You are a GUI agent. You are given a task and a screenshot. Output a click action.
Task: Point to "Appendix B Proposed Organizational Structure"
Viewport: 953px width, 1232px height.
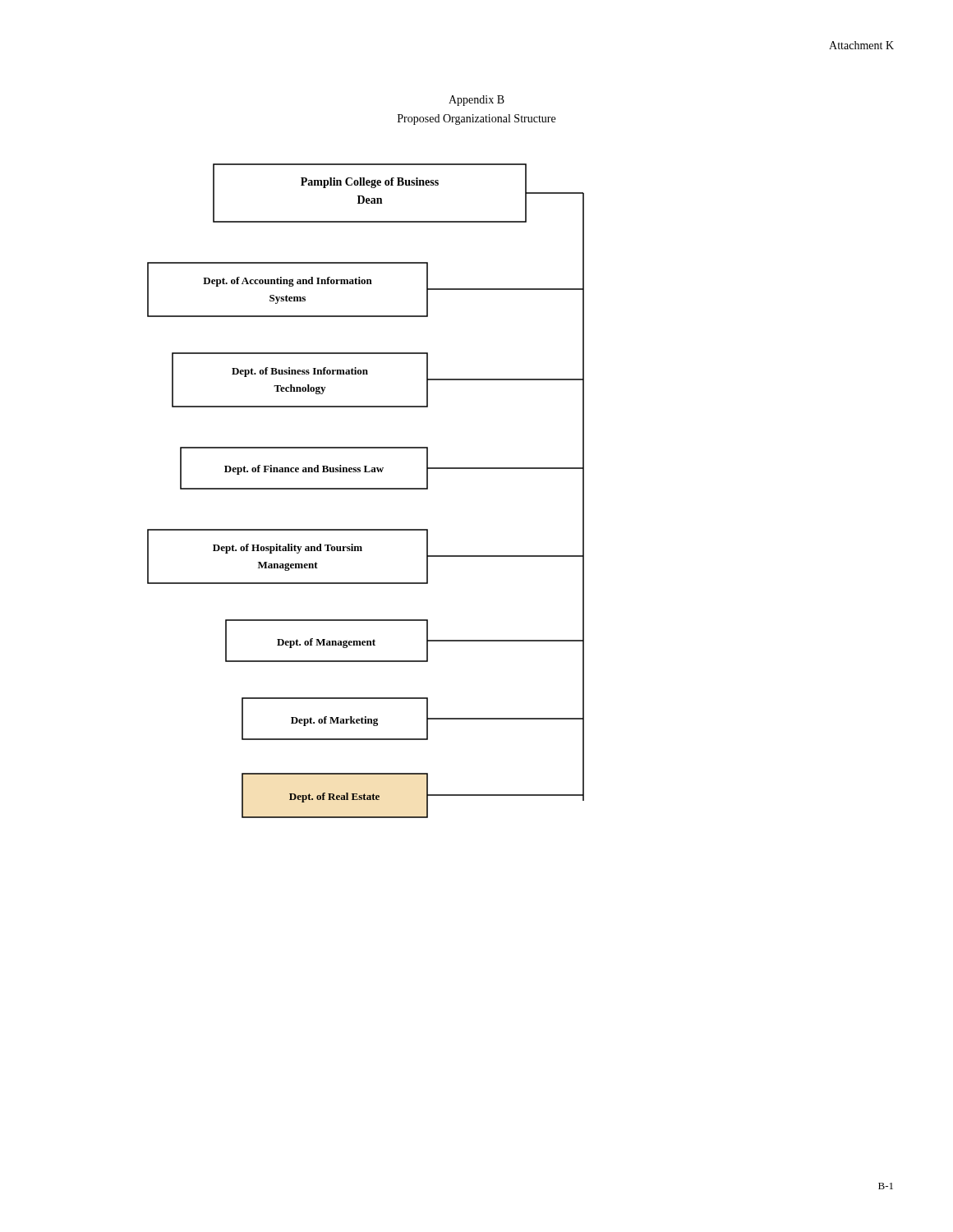(x=476, y=109)
